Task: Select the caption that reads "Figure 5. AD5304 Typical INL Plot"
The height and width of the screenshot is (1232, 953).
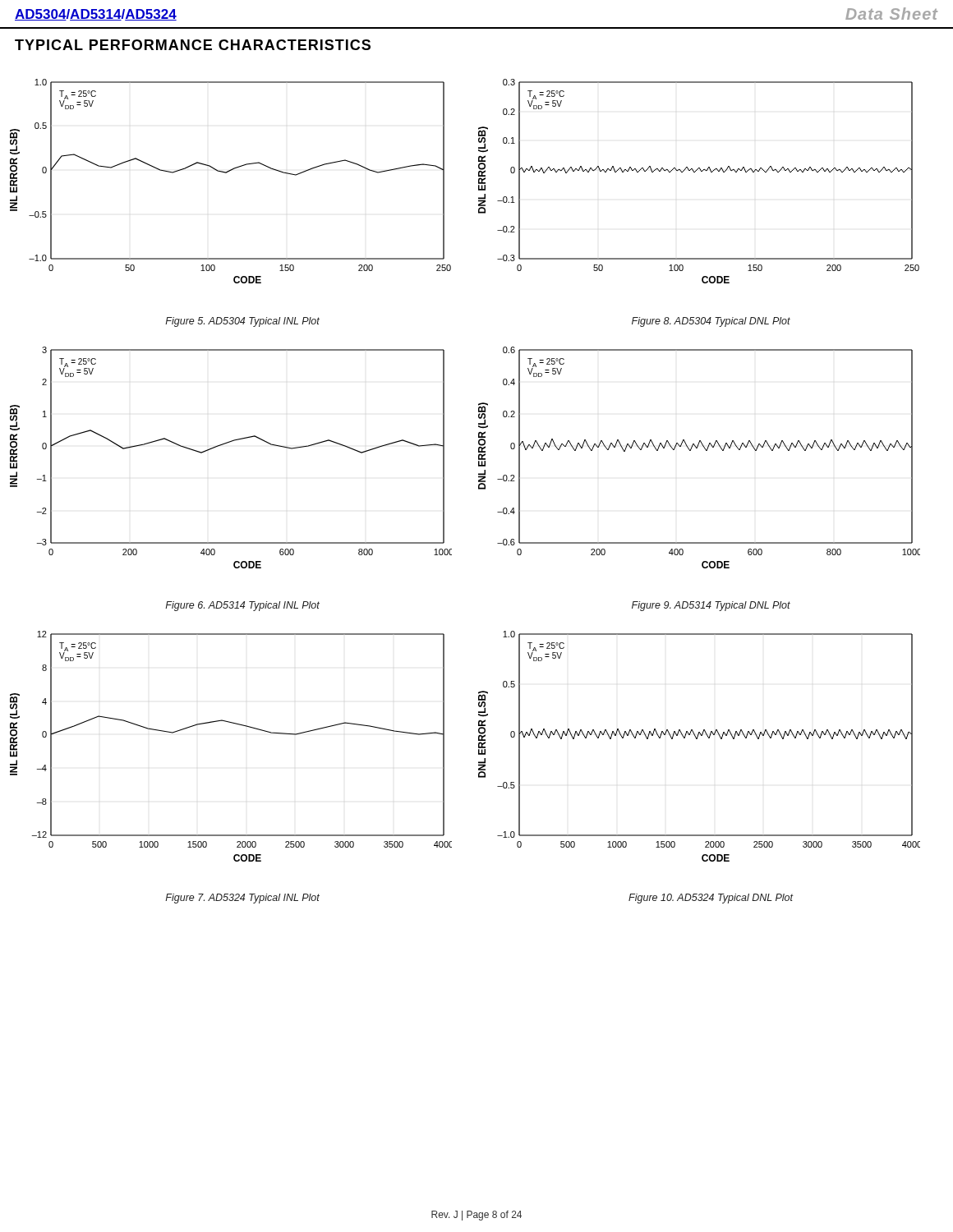Action: [x=242, y=321]
